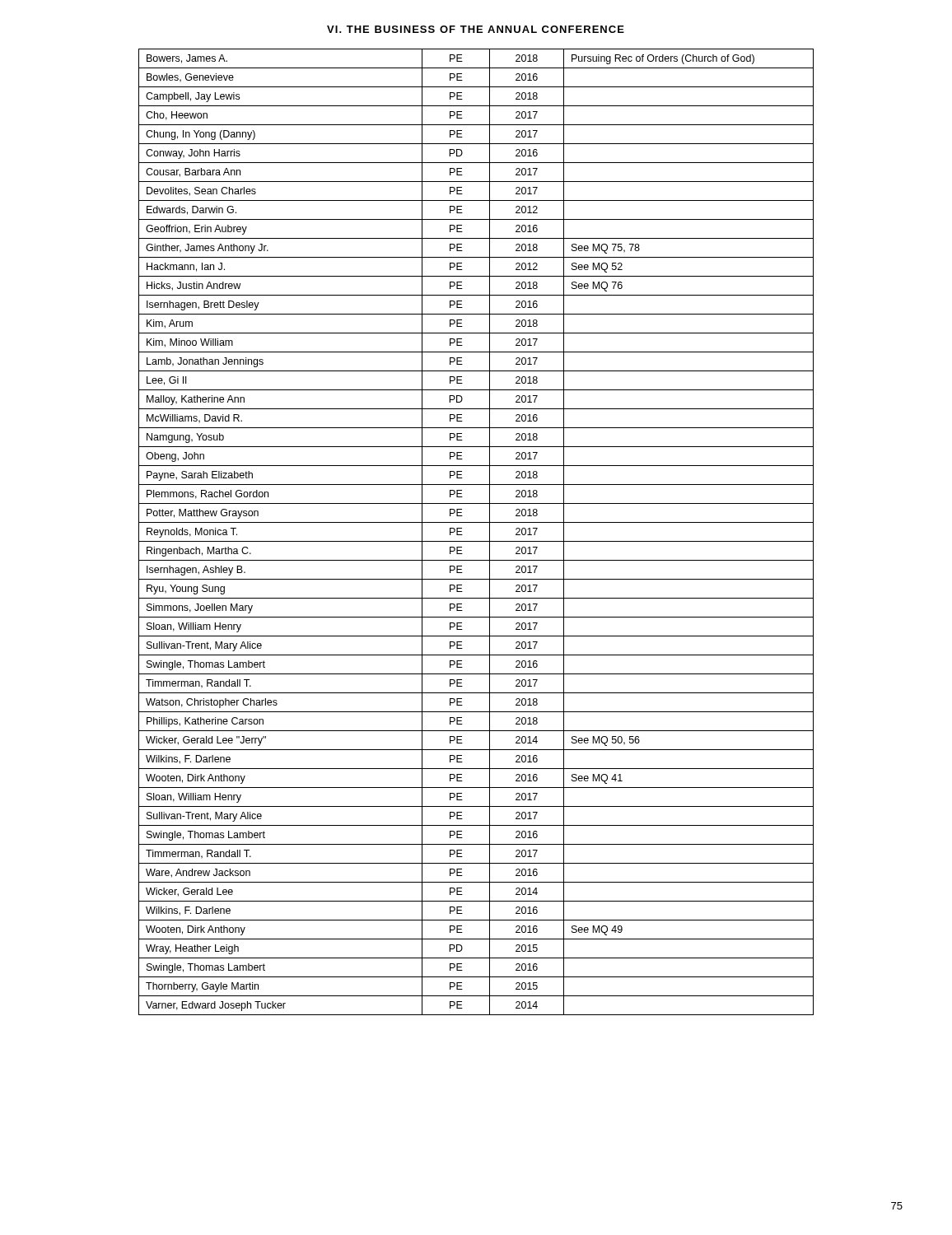Find the table that mentions "See MQ 75, 78"
952x1235 pixels.
click(476, 532)
